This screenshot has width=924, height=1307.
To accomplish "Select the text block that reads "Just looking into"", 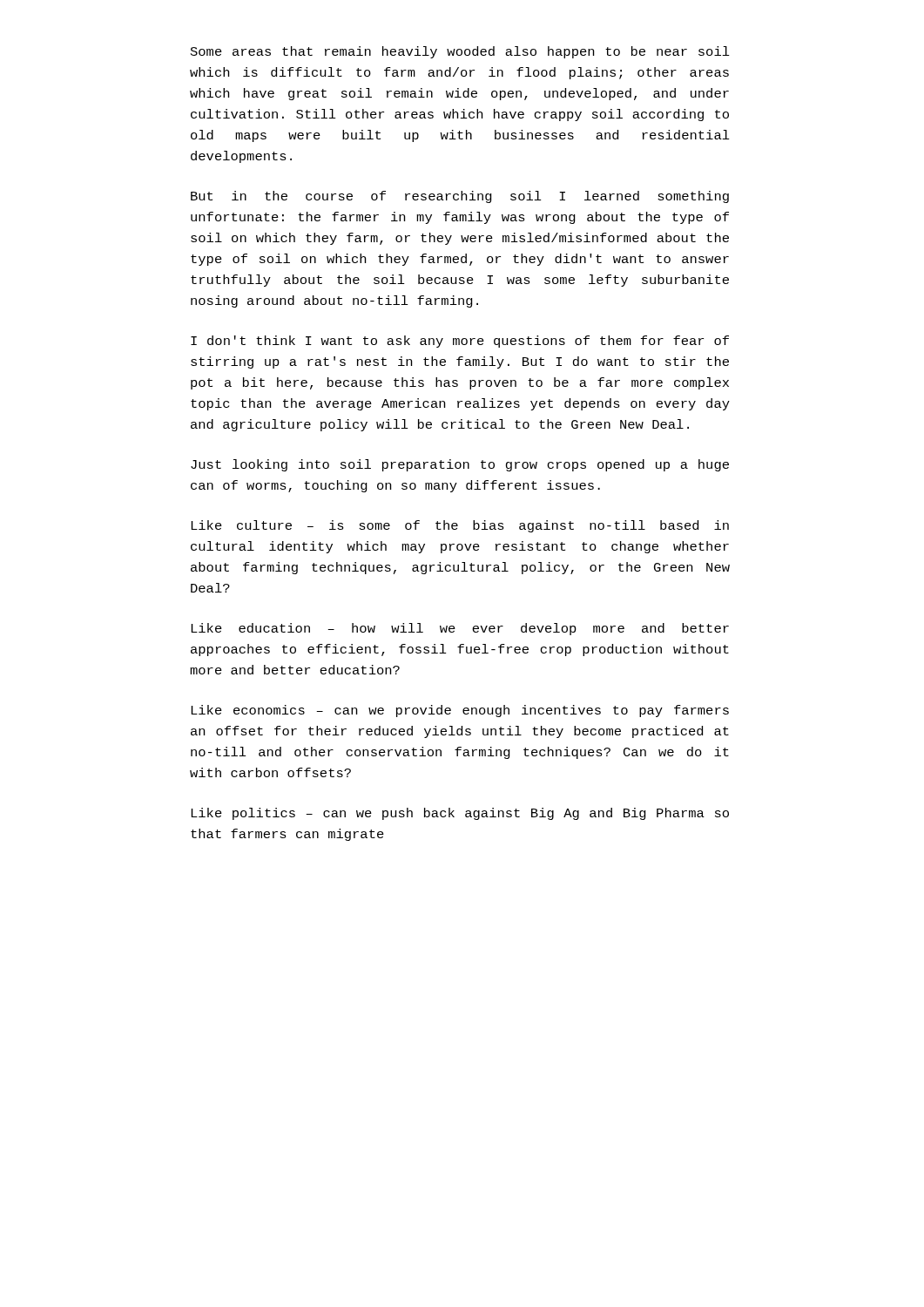I will tap(460, 476).
